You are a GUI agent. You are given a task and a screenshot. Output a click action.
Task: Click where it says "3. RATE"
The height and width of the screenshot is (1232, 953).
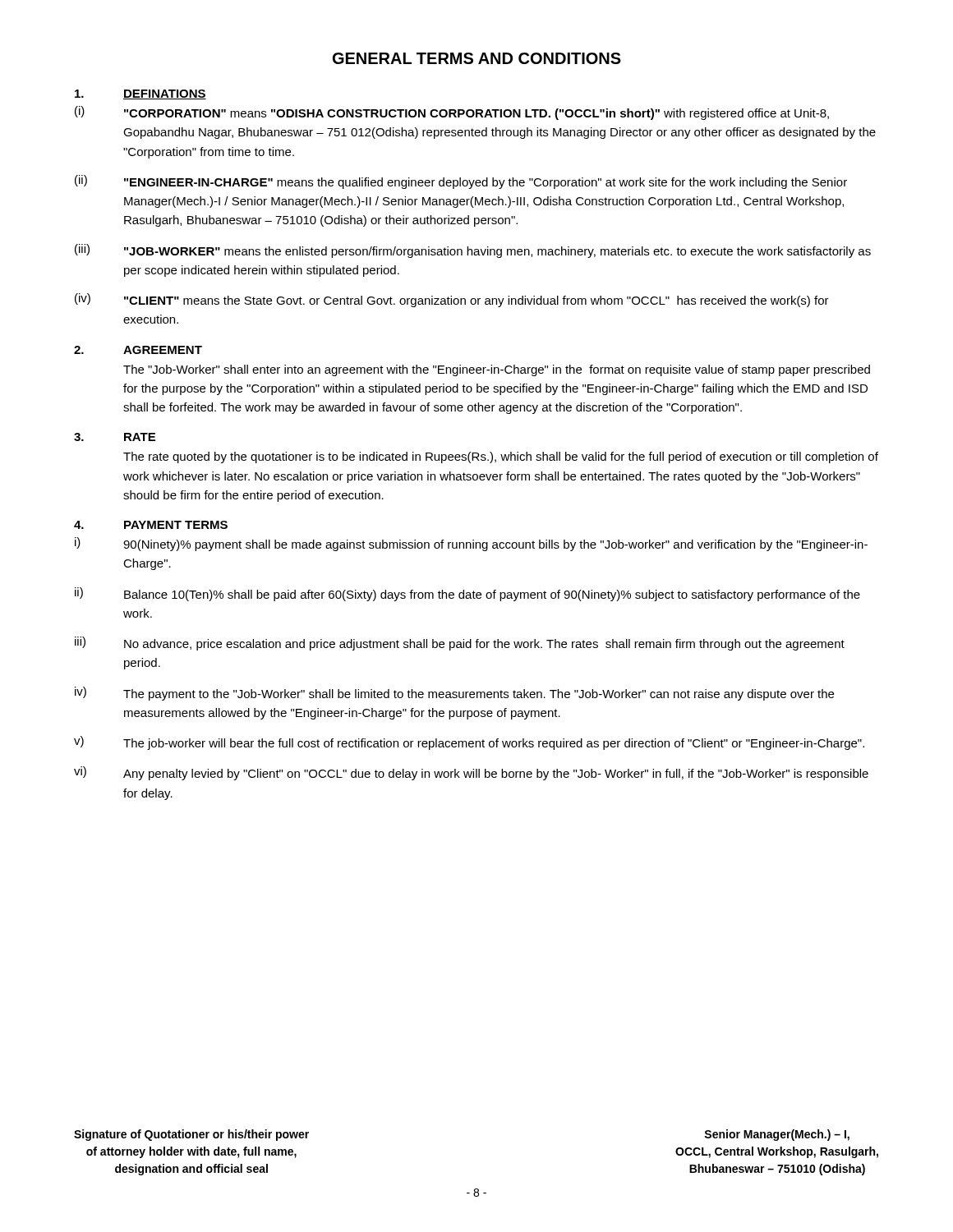[115, 437]
